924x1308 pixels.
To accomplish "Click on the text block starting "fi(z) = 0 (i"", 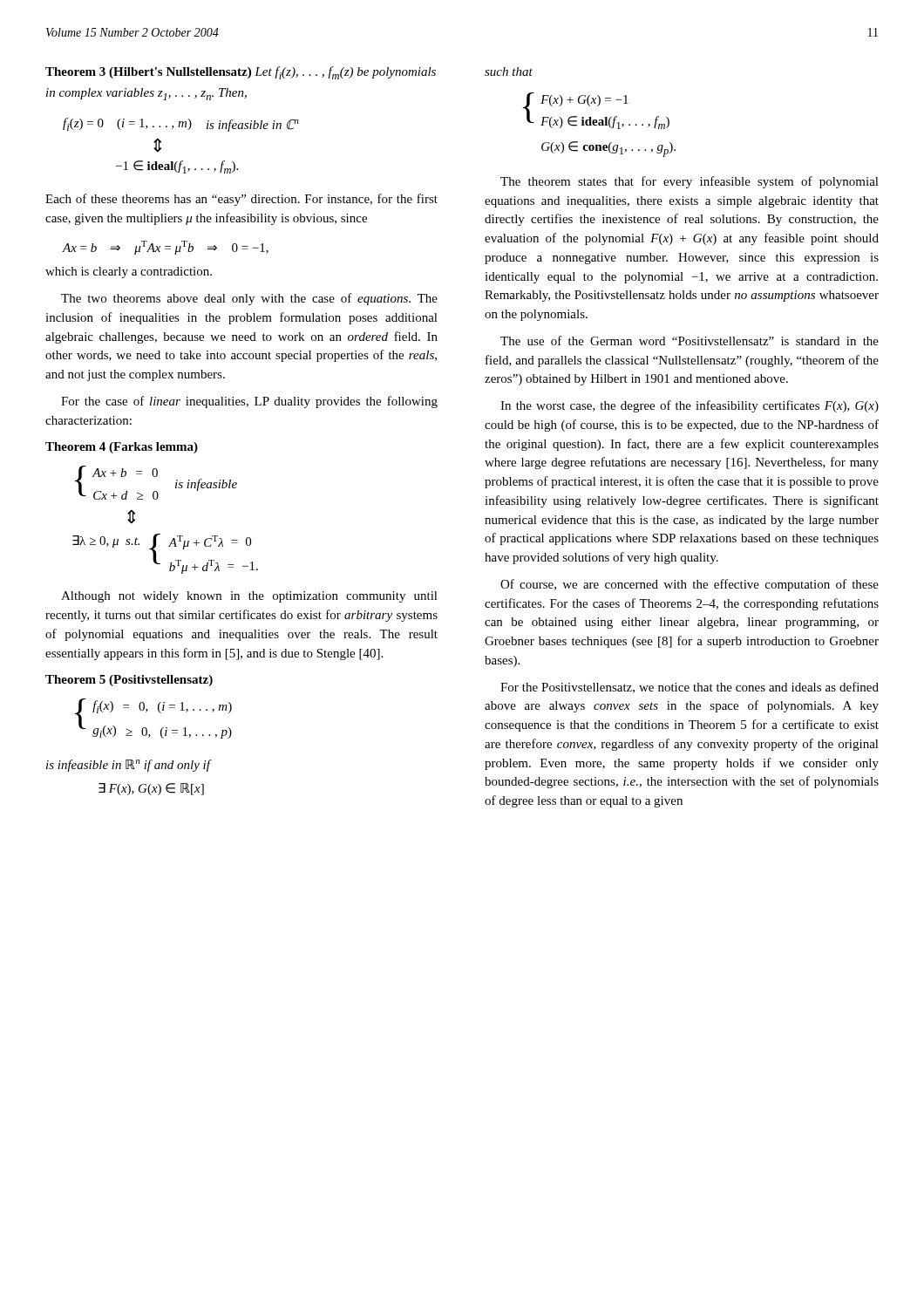I will coord(181,125).
